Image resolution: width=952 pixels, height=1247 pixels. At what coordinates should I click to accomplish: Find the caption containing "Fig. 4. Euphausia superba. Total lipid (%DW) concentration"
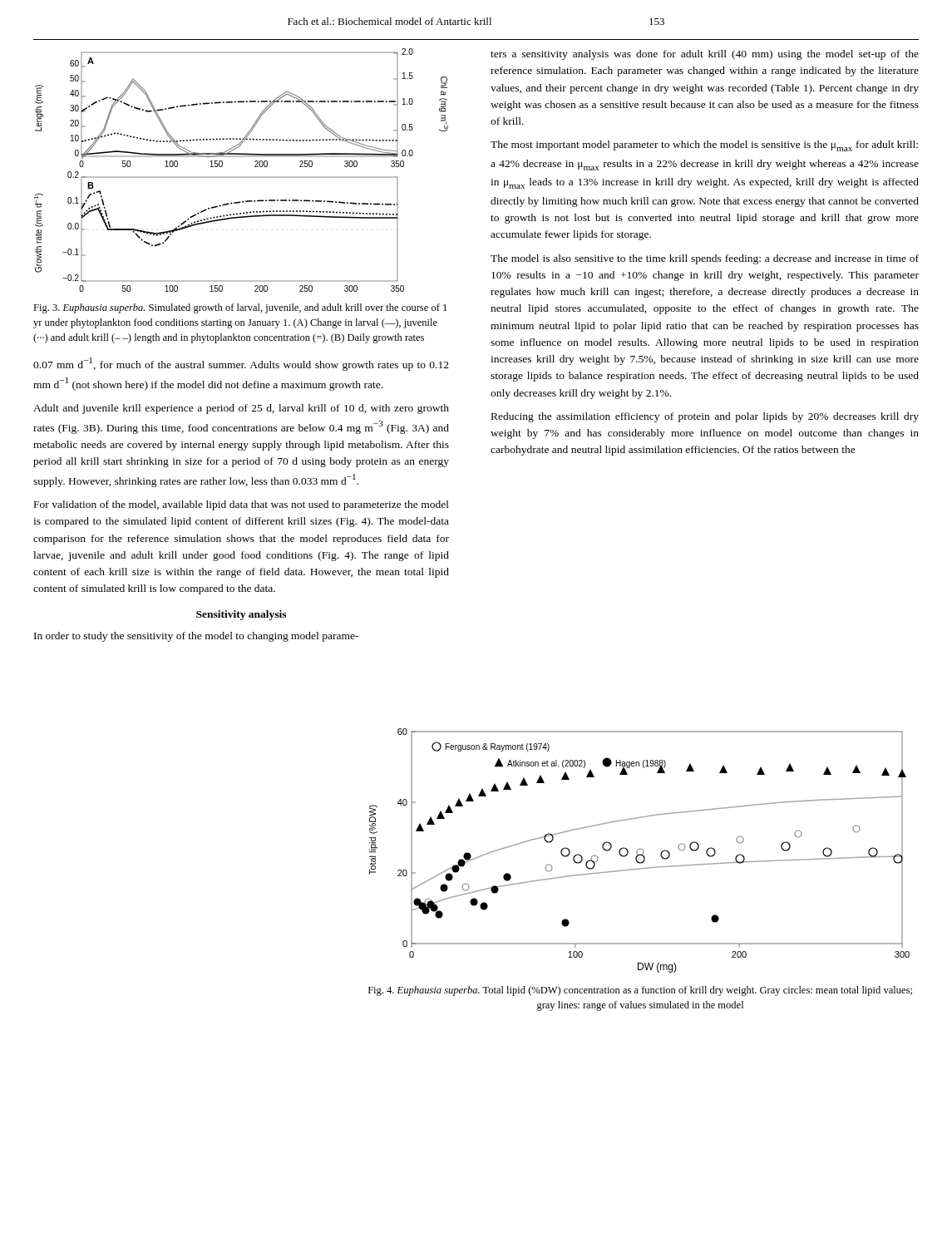(640, 998)
